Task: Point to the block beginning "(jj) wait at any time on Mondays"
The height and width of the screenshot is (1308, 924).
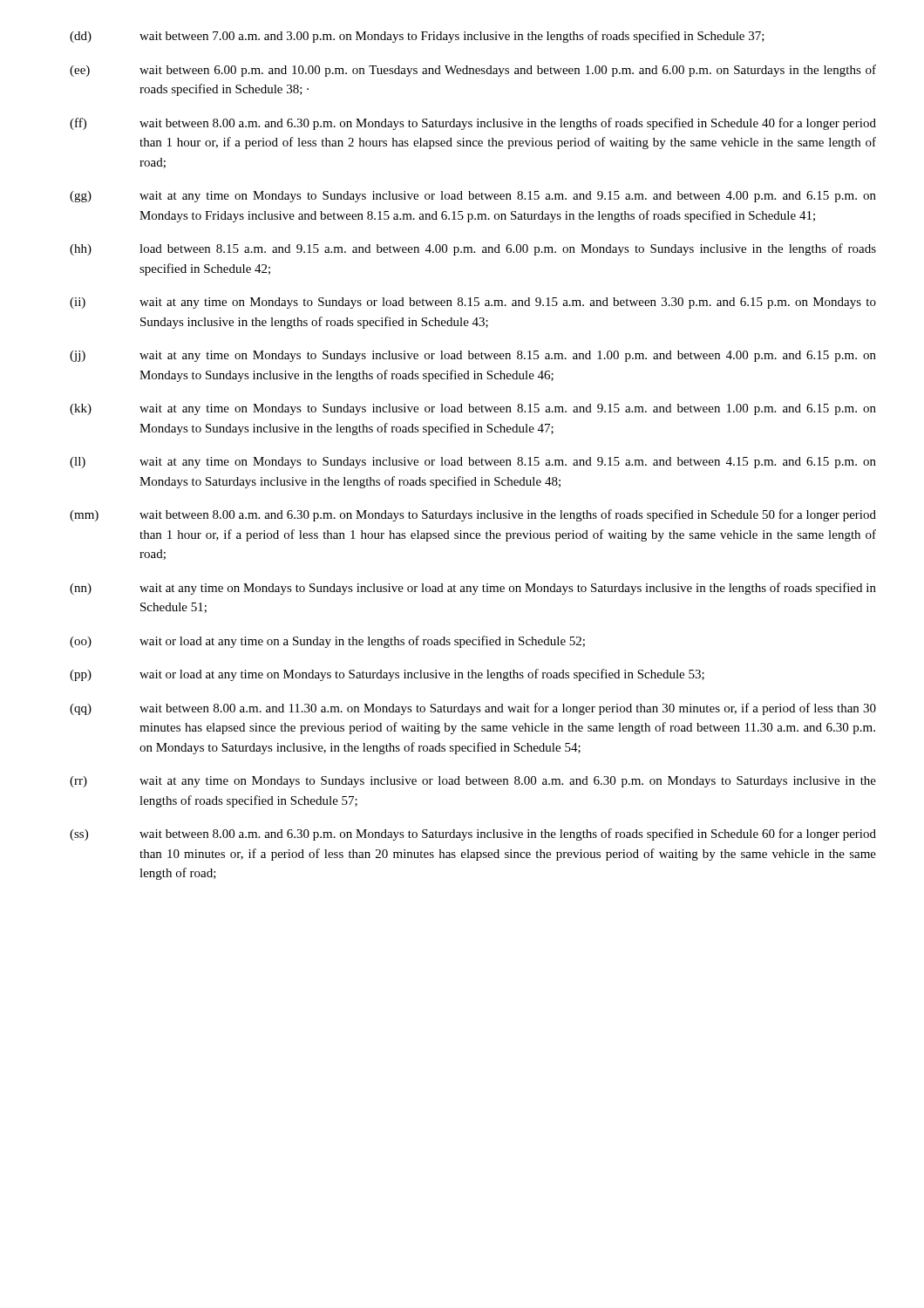Action: coord(473,365)
